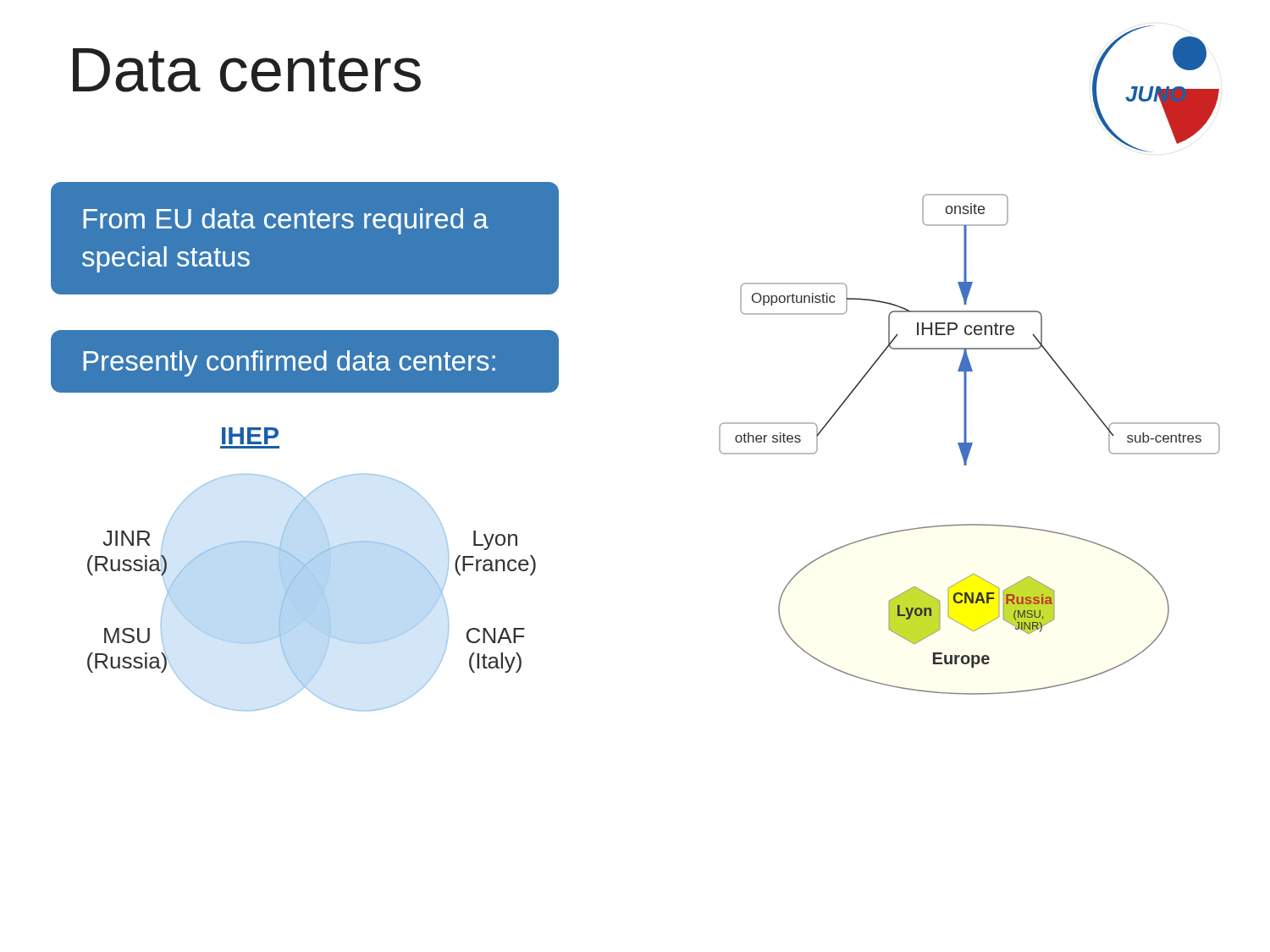
Task: Point to the block beginning "From EU data centers required a"
Action: (305, 238)
